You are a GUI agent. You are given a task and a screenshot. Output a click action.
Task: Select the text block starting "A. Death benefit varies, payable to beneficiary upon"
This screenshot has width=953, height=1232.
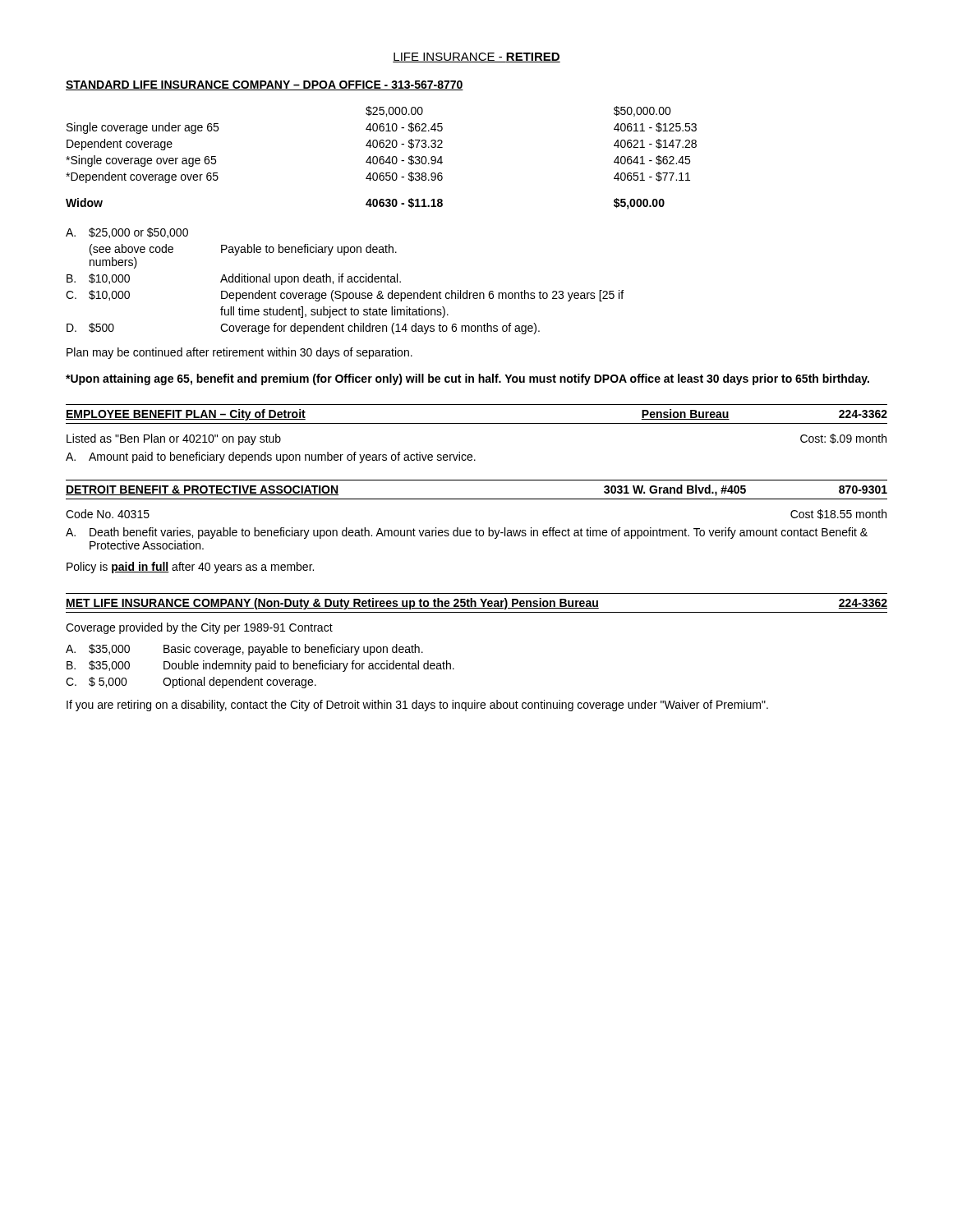coord(476,539)
